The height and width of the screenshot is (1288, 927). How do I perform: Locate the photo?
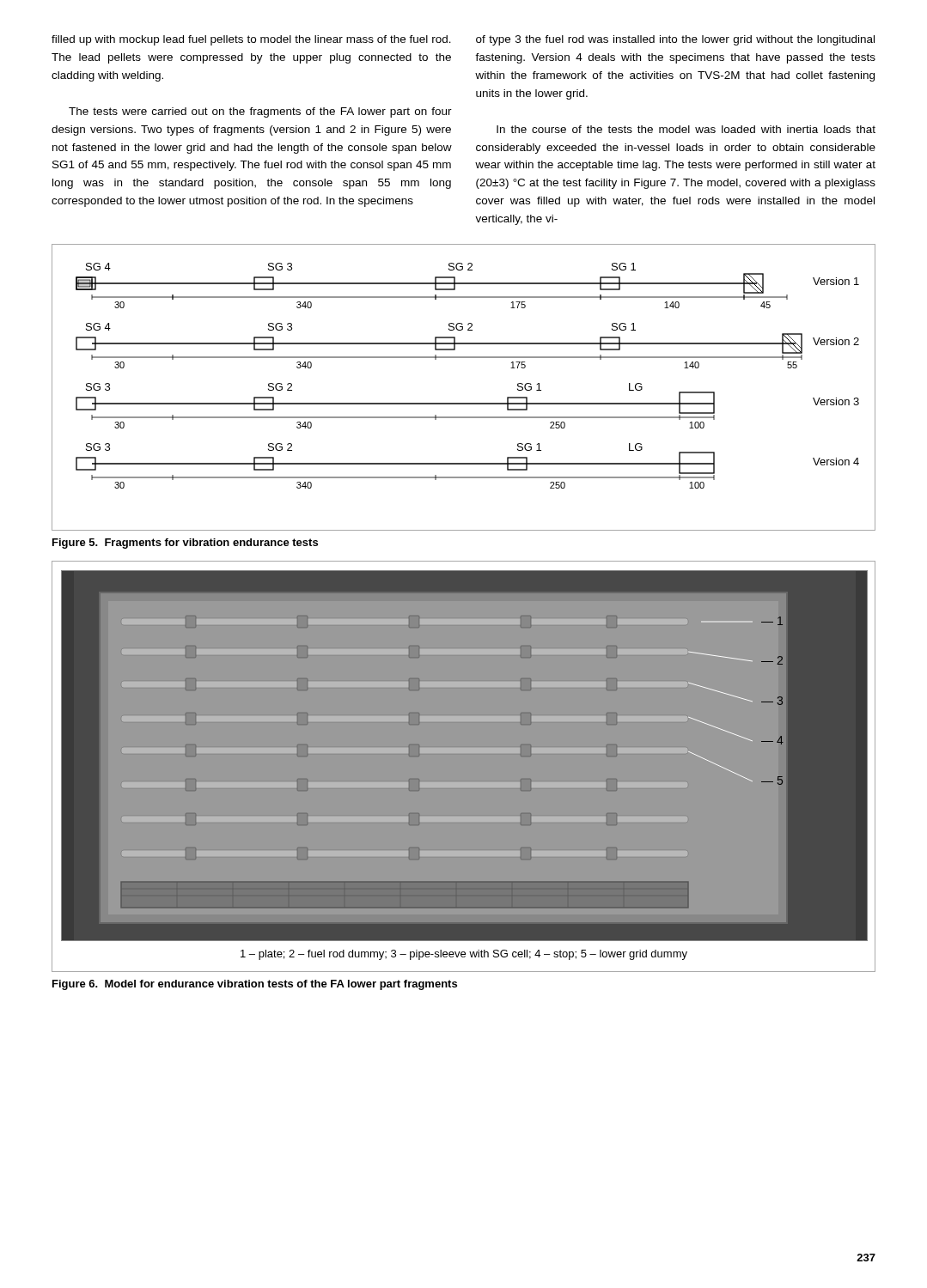point(464,766)
